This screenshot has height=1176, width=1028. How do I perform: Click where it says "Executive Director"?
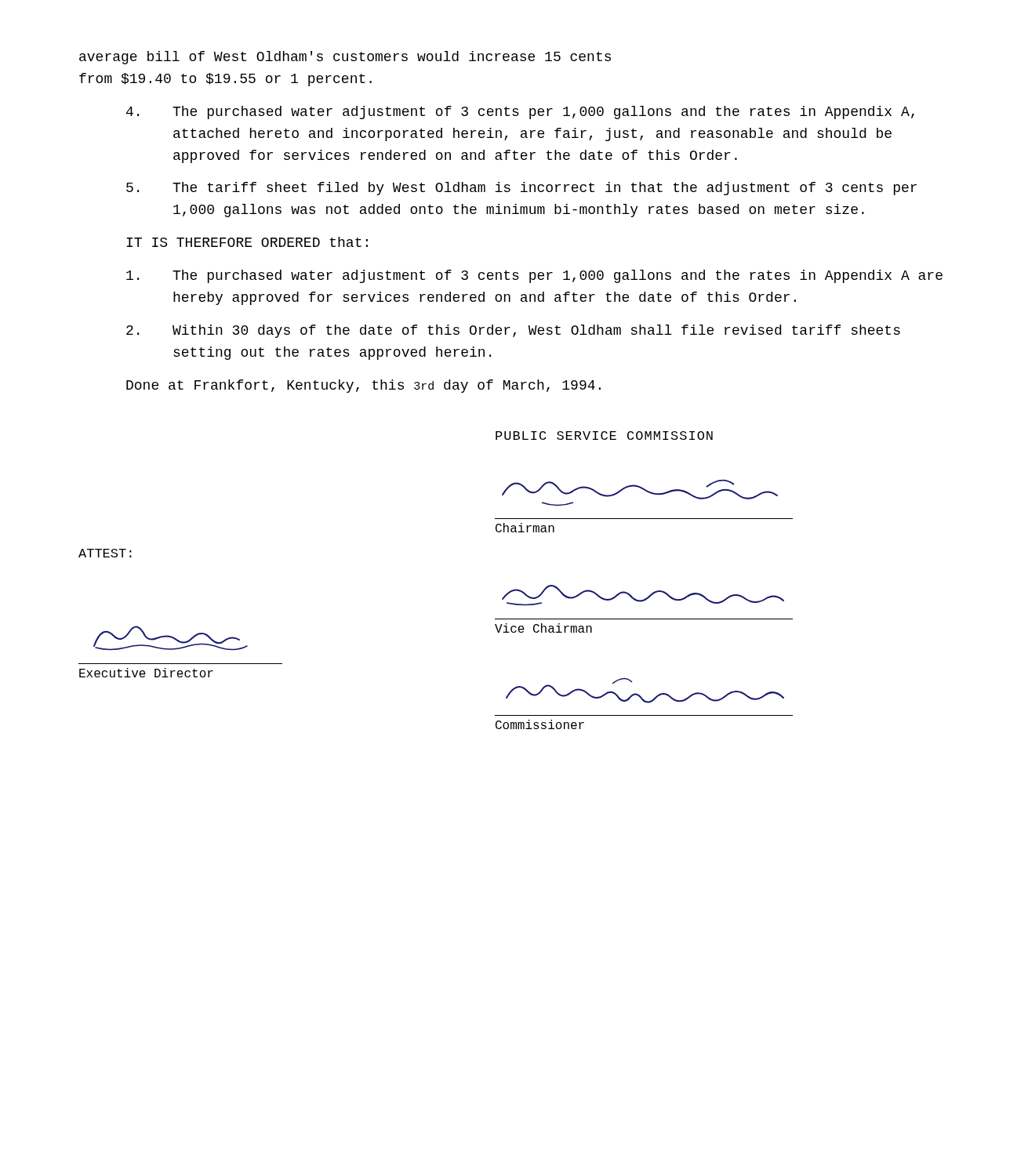click(x=146, y=674)
